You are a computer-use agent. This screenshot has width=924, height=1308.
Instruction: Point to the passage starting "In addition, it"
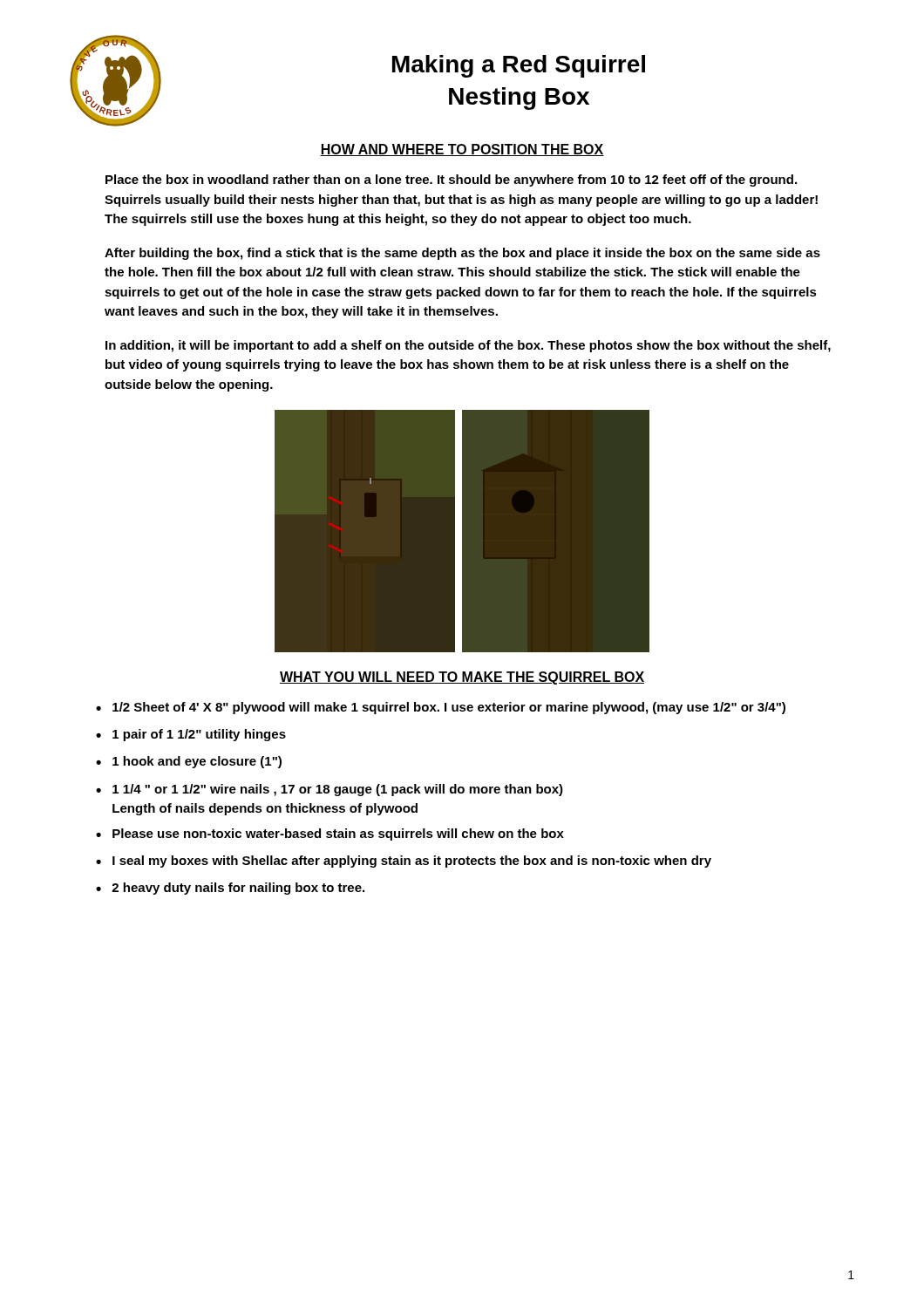click(468, 364)
